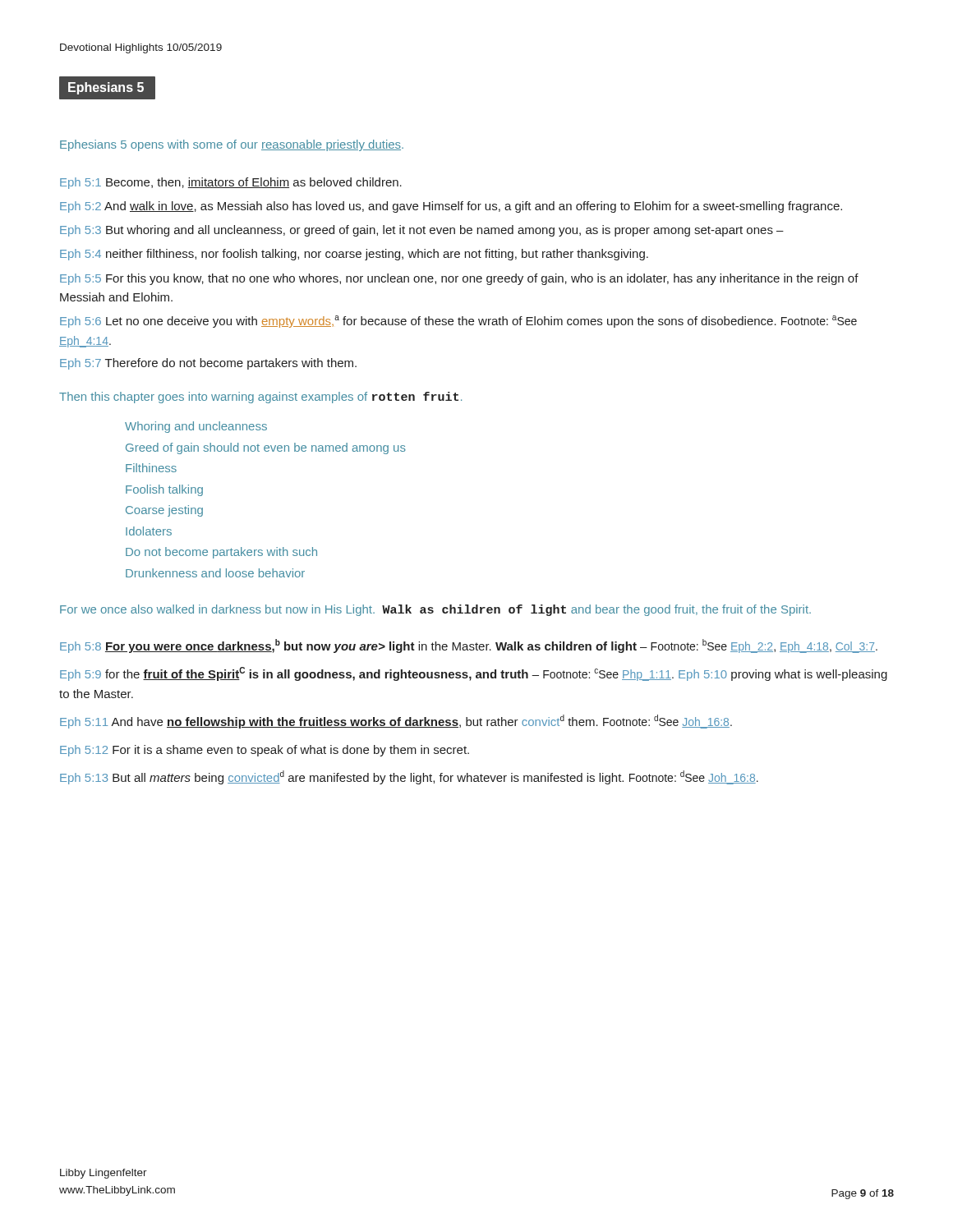Viewport: 953px width, 1232px height.
Task: Locate the block of text that opens with "For we once also walked"
Action: click(x=436, y=610)
